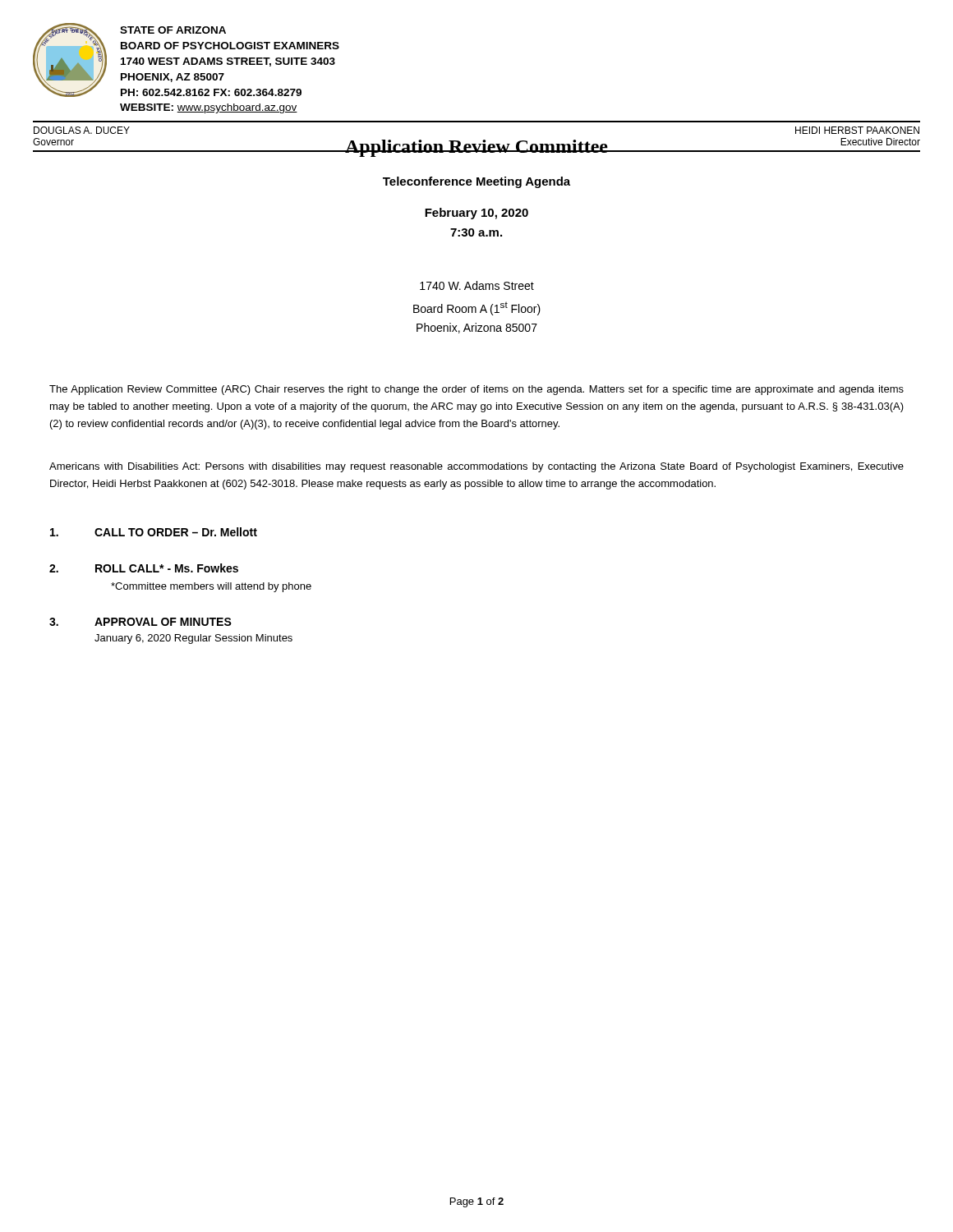Screen dimensions: 1232x953
Task: Select the title that says "Application Review Committee"
Action: [x=476, y=146]
